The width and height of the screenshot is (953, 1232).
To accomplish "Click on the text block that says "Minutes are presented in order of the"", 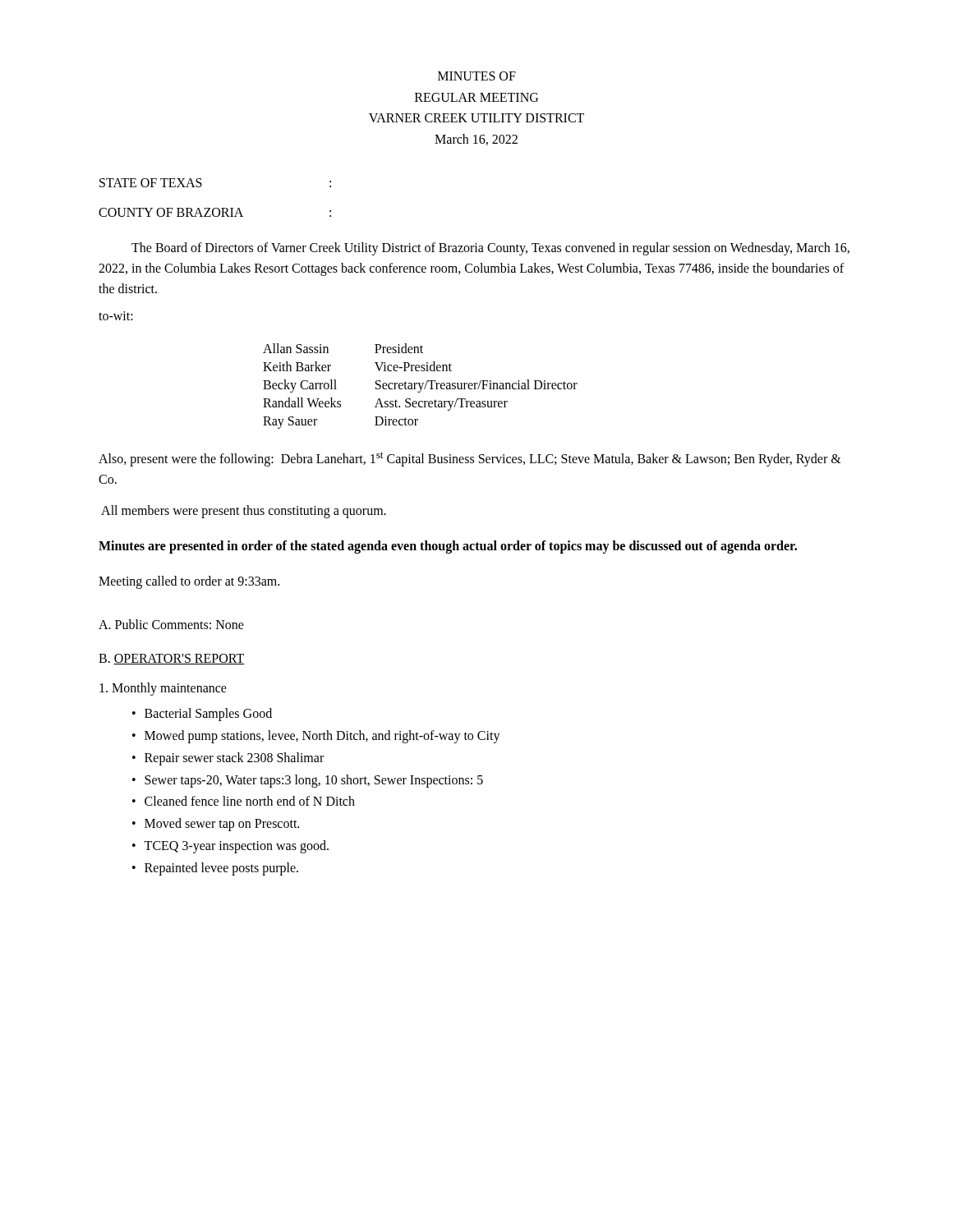I will (448, 546).
